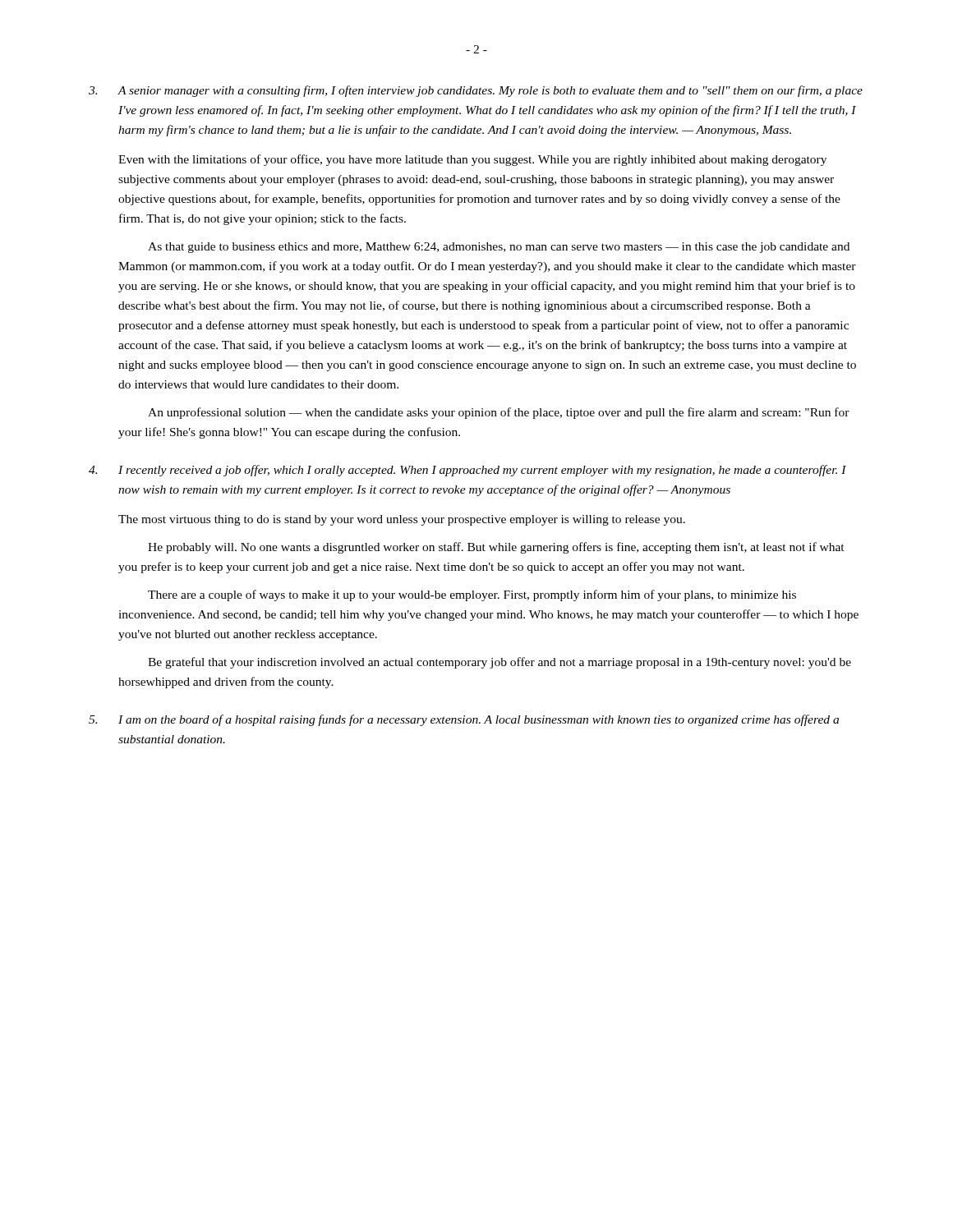Find the list item with the text "5. I am on the board"
Viewport: 953px width, 1232px height.
(476, 730)
